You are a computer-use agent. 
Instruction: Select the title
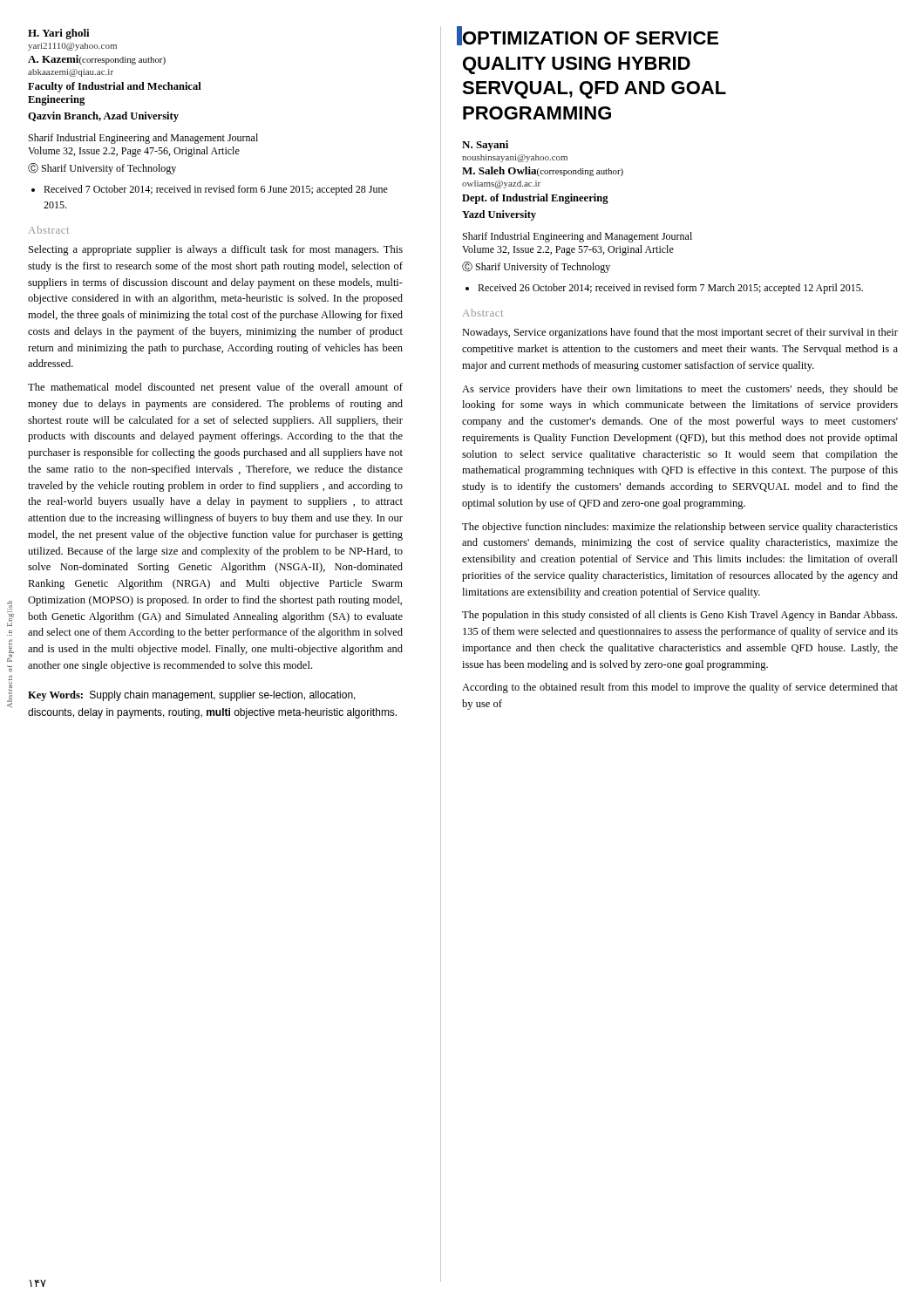click(x=594, y=75)
